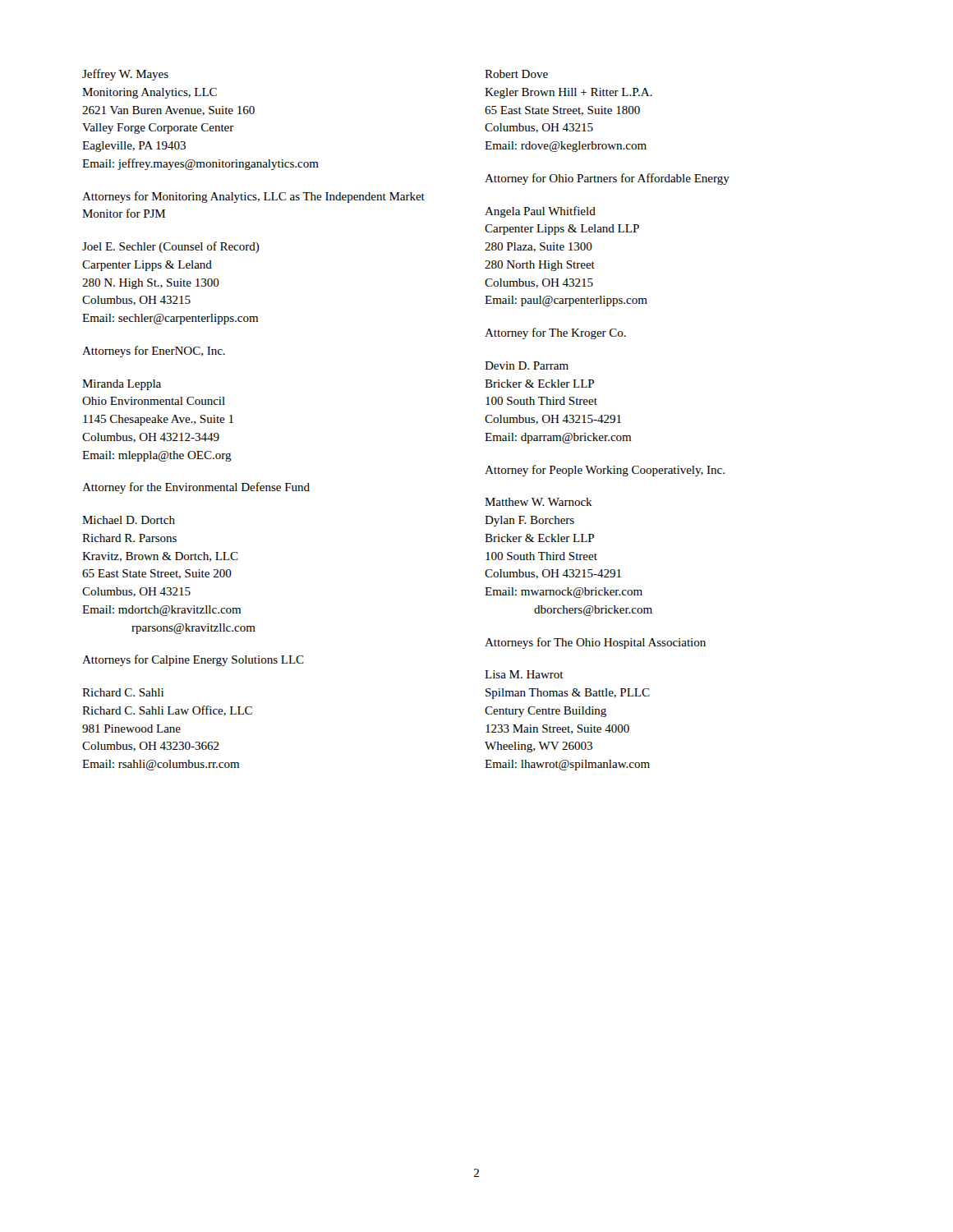Viewport: 953px width, 1232px height.
Task: Locate the text block that says "Richard C. Sahli"
Action: pos(123,692)
